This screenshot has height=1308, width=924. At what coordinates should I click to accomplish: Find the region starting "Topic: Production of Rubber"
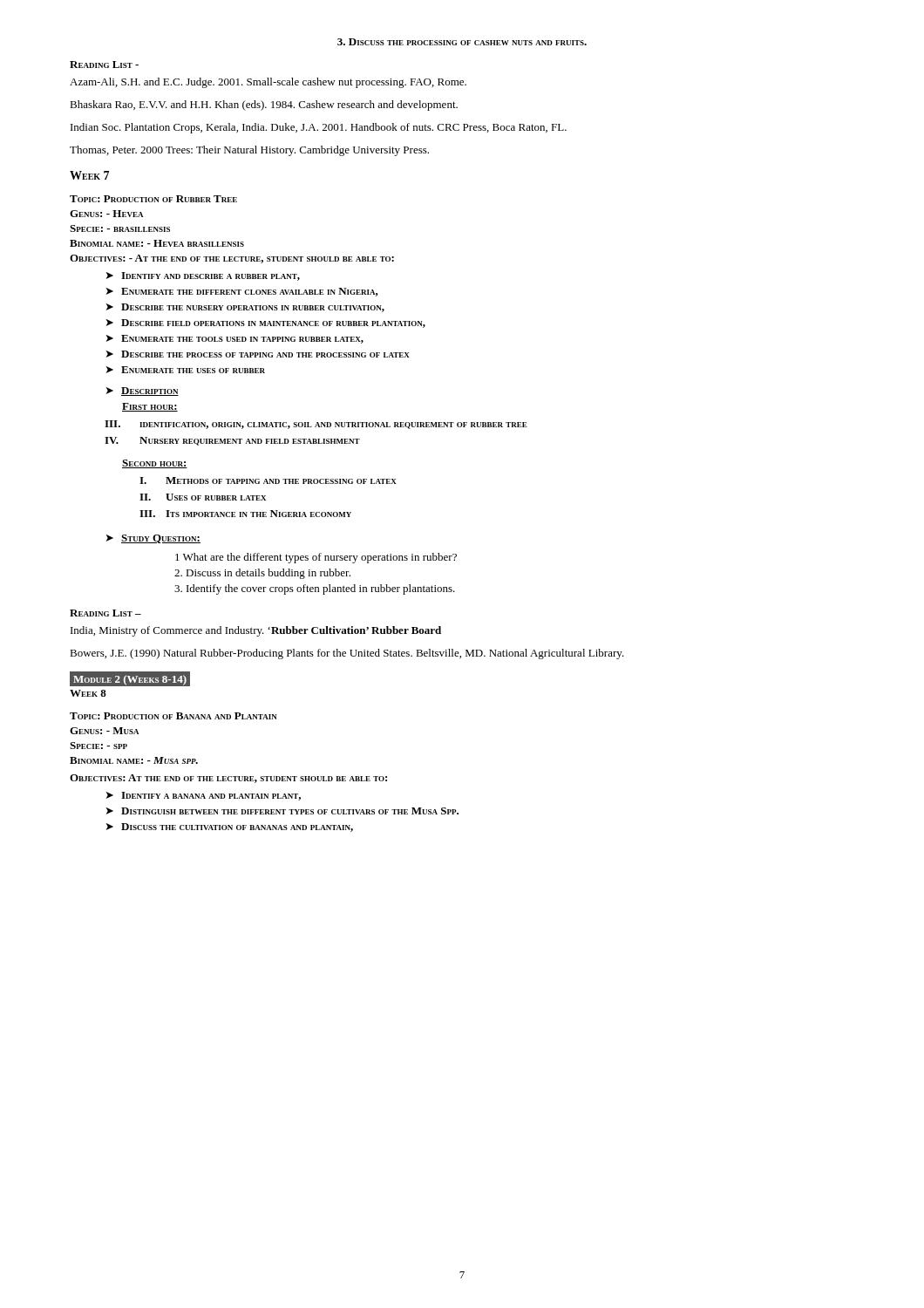(x=154, y=198)
